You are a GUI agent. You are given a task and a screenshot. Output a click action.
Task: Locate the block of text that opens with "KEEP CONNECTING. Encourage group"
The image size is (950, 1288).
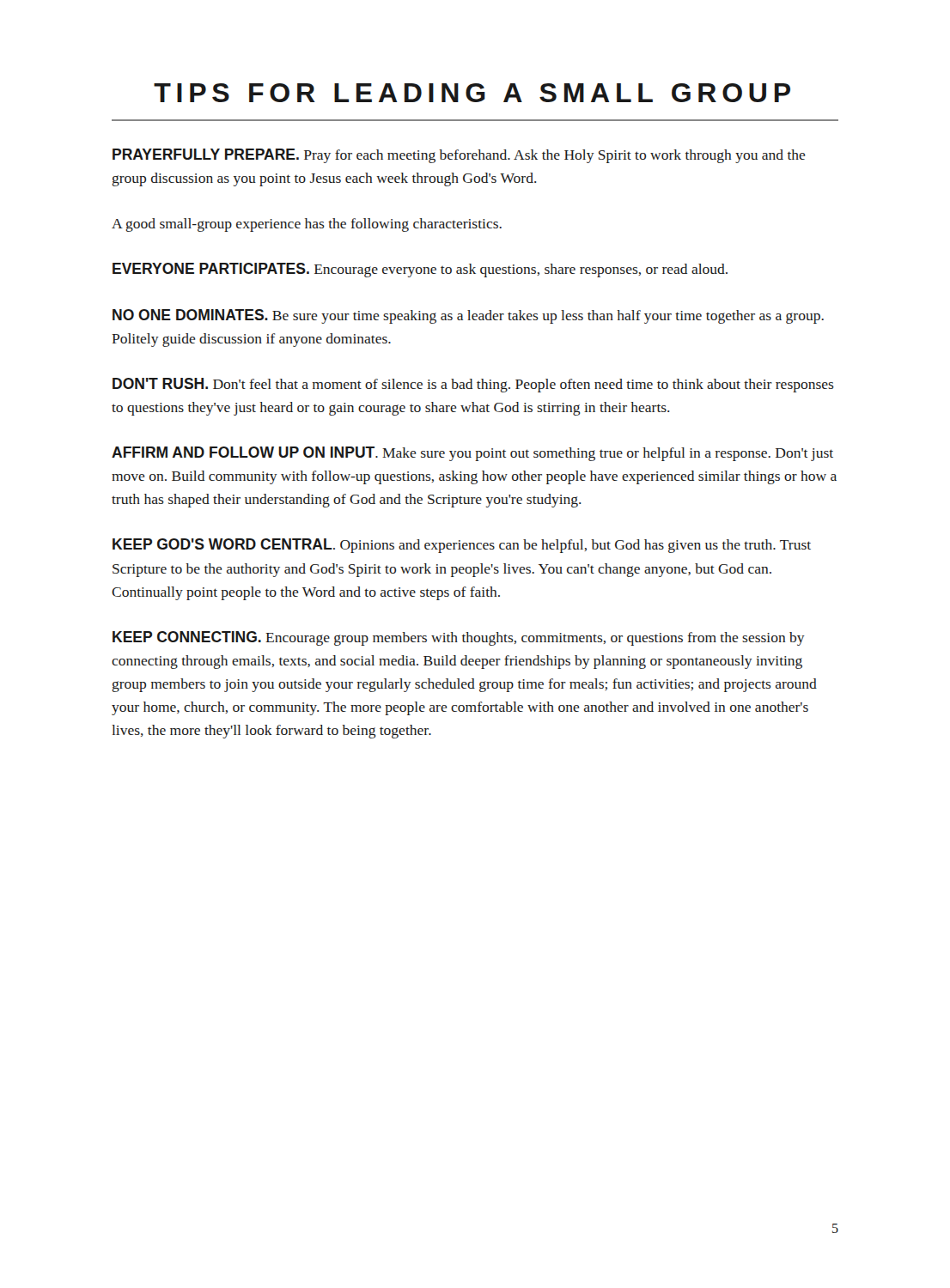pos(464,683)
